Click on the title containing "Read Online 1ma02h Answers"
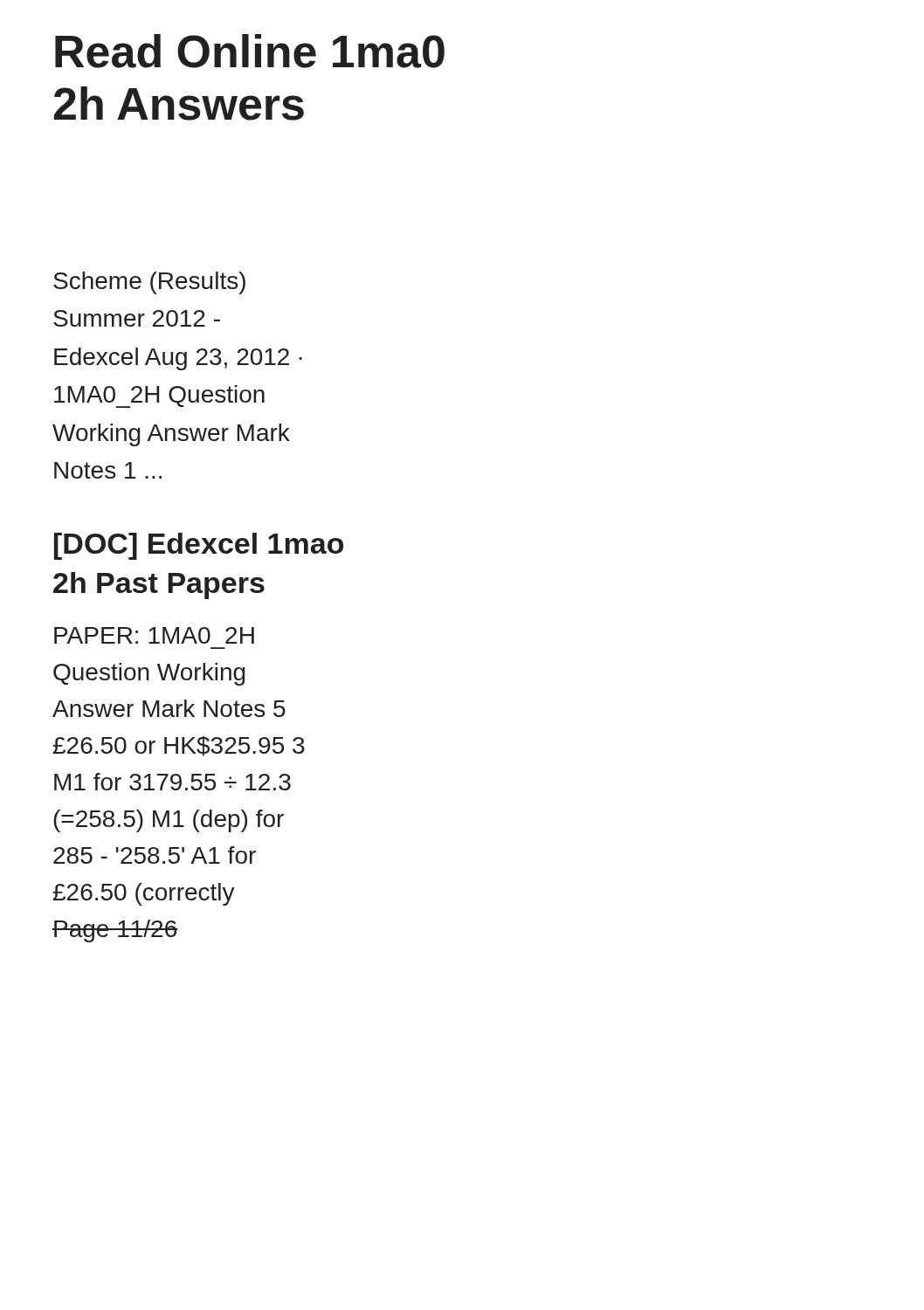924x1310 pixels. click(x=250, y=51)
